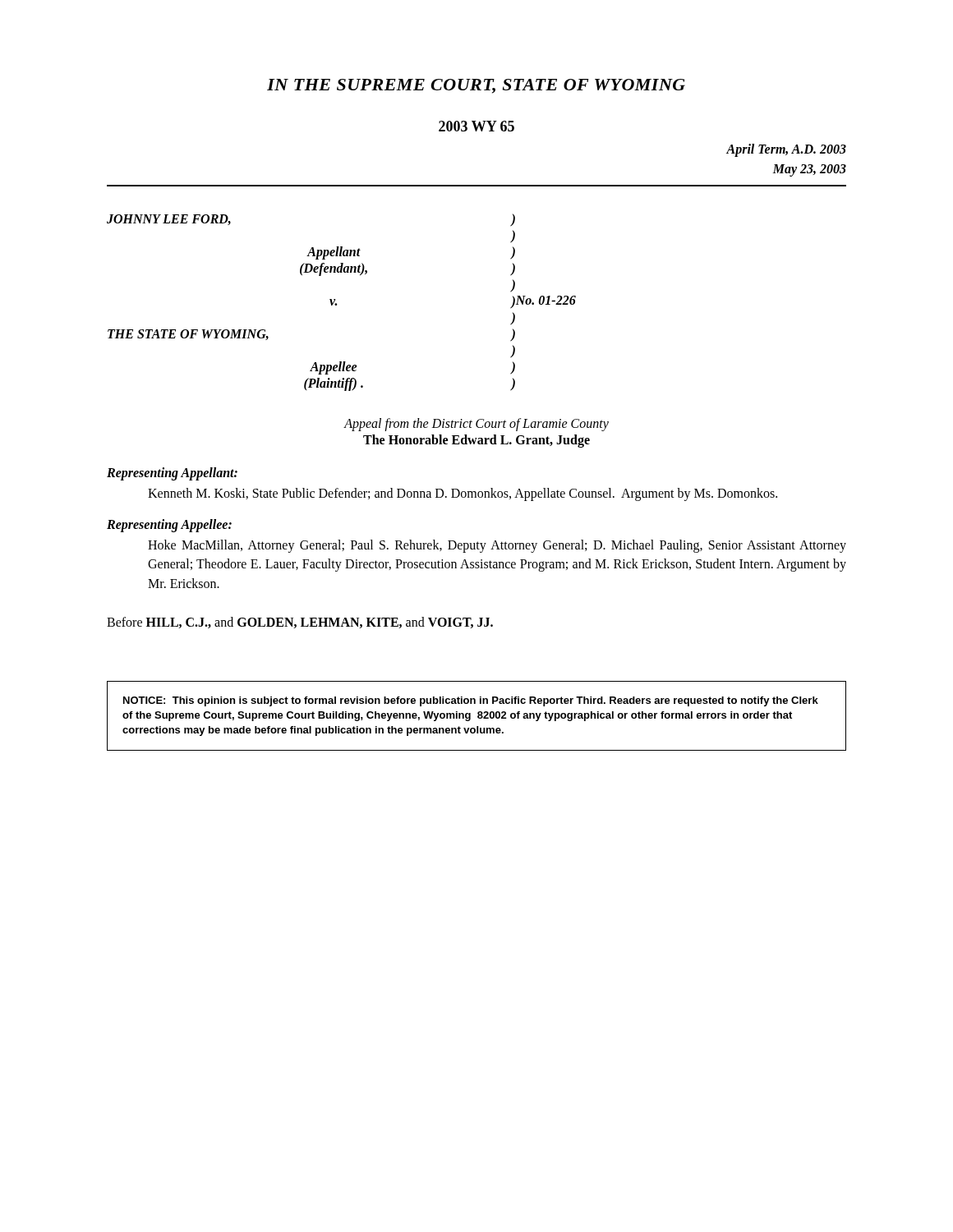Find "2003 WY 65" on this page
The height and width of the screenshot is (1232, 953).
(x=476, y=126)
